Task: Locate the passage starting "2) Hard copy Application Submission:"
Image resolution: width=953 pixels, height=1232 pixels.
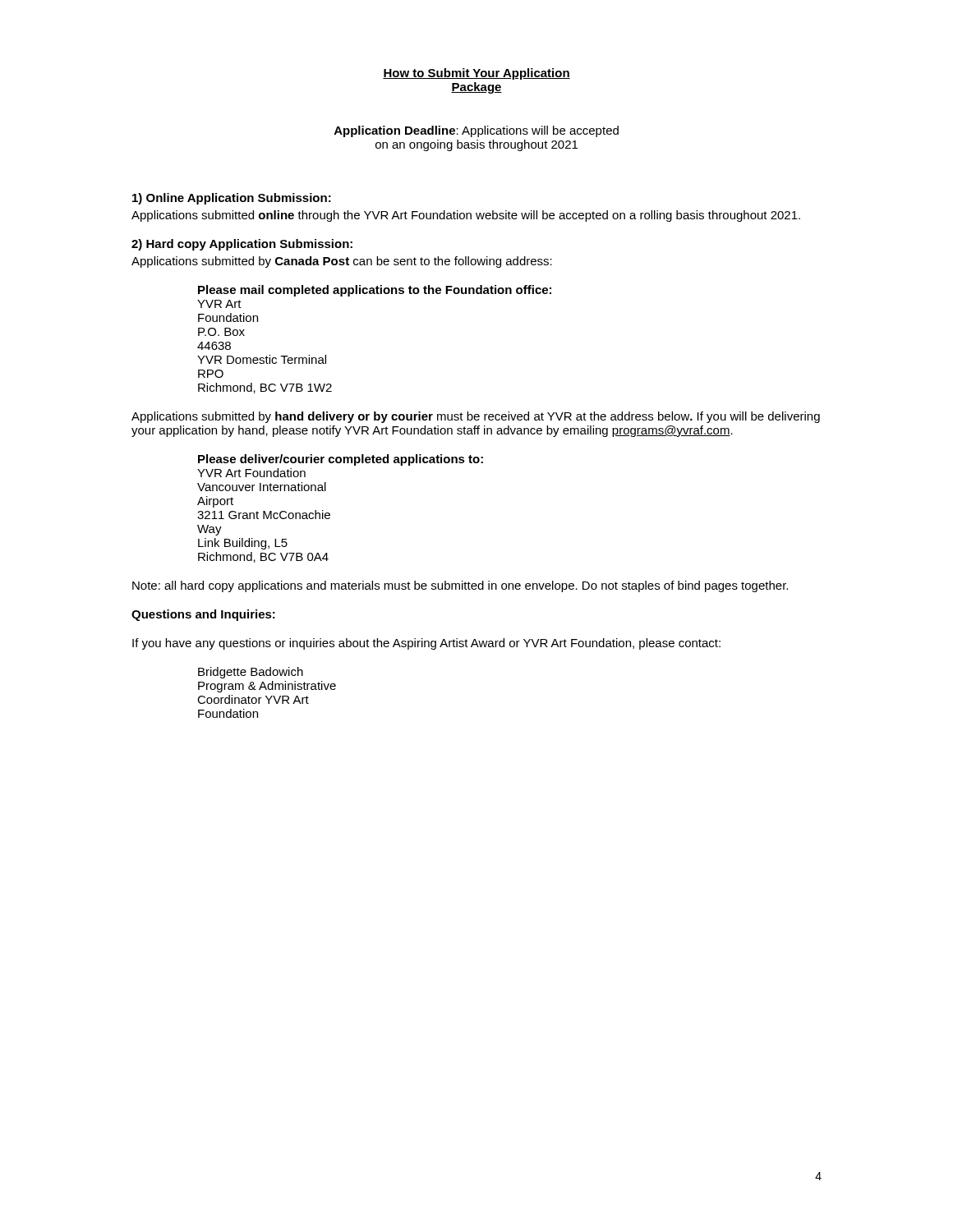Action: point(242,244)
